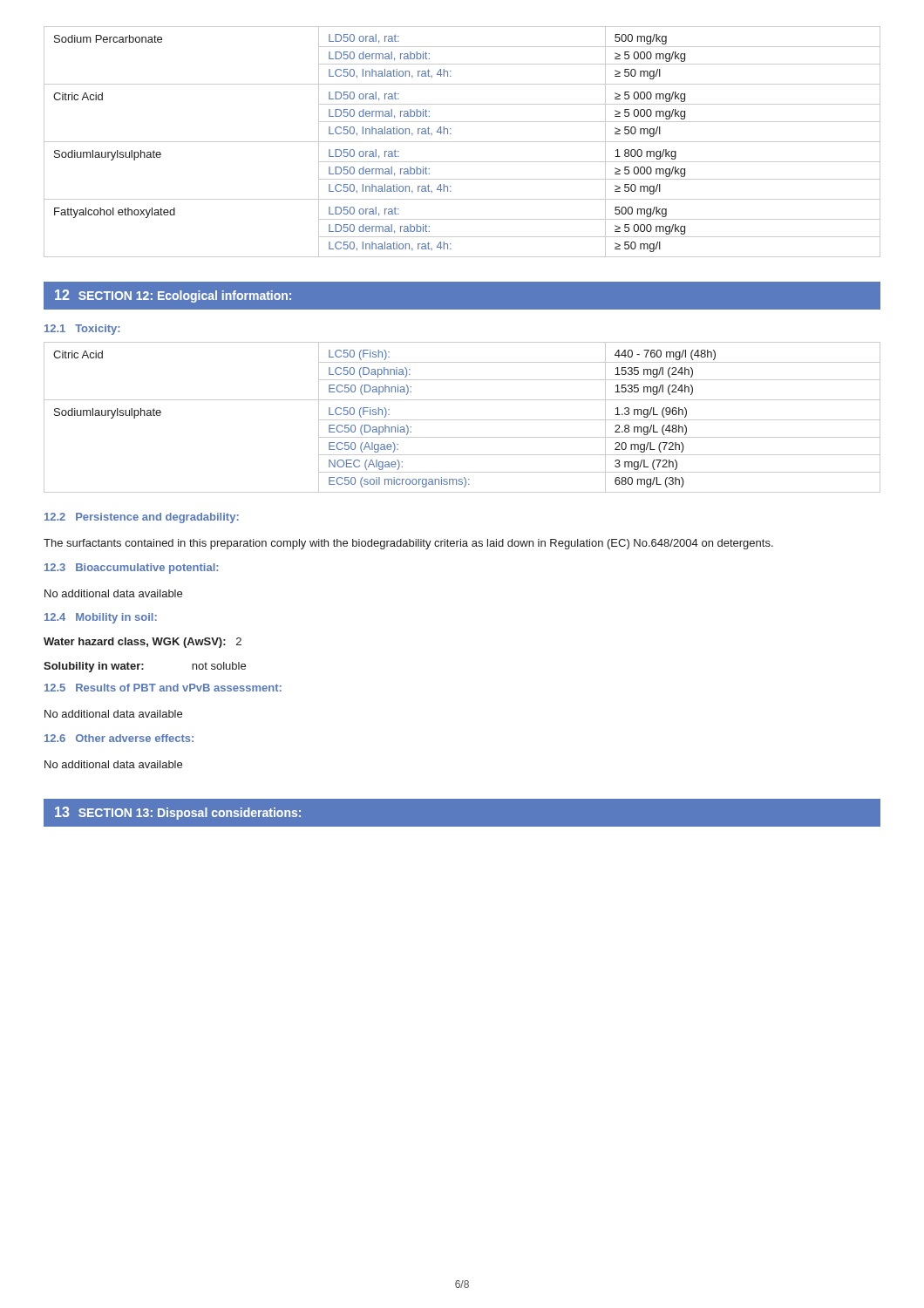Screen dimensions: 1308x924
Task: Find the text containing "Water hazard class, WGK (AwSV): 2"
Action: point(143,643)
